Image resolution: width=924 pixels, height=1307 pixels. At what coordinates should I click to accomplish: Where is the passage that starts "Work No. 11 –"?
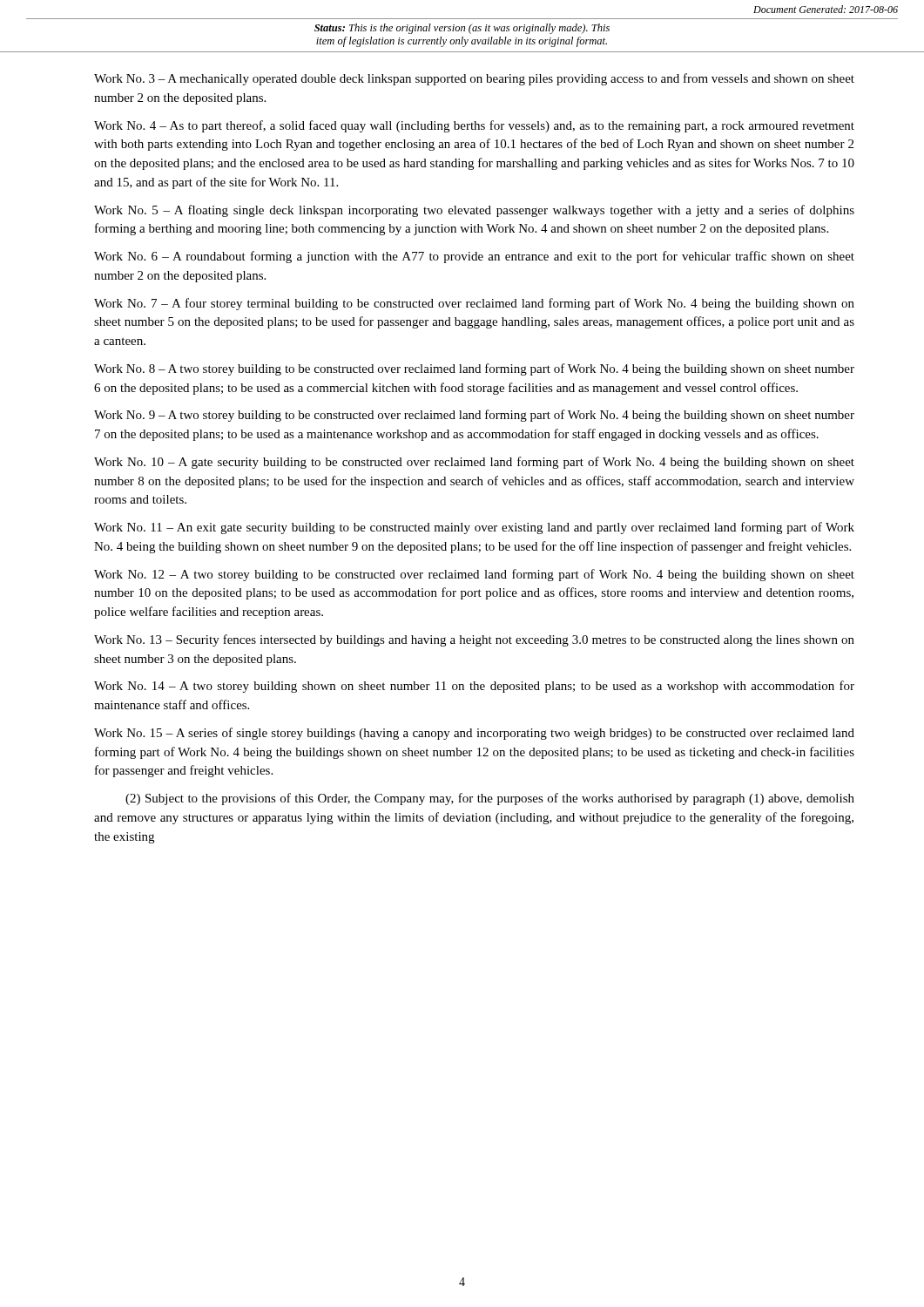pyautogui.click(x=474, y=537)
